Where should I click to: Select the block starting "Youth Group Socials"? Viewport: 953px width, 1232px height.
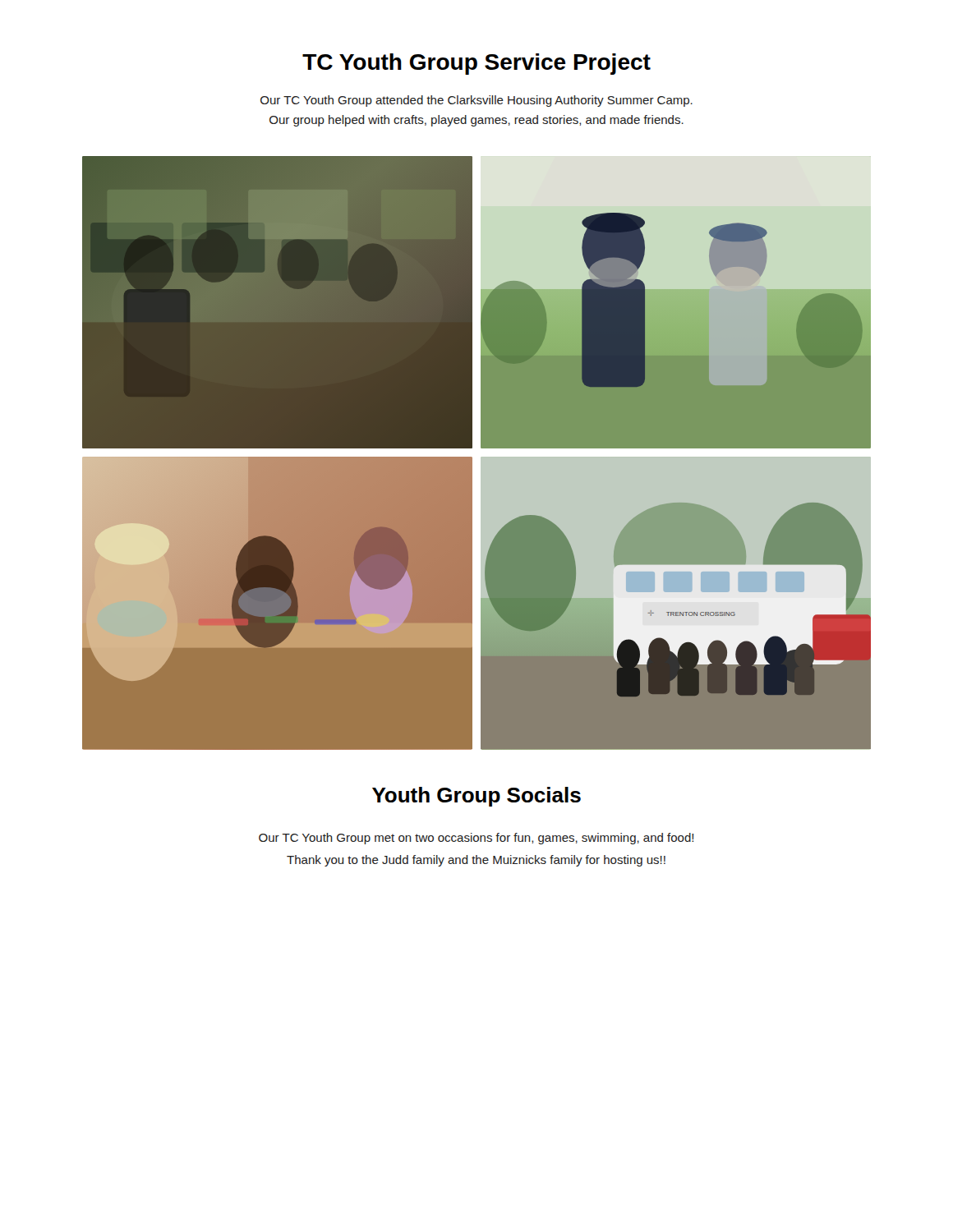[x=476, y=795]
